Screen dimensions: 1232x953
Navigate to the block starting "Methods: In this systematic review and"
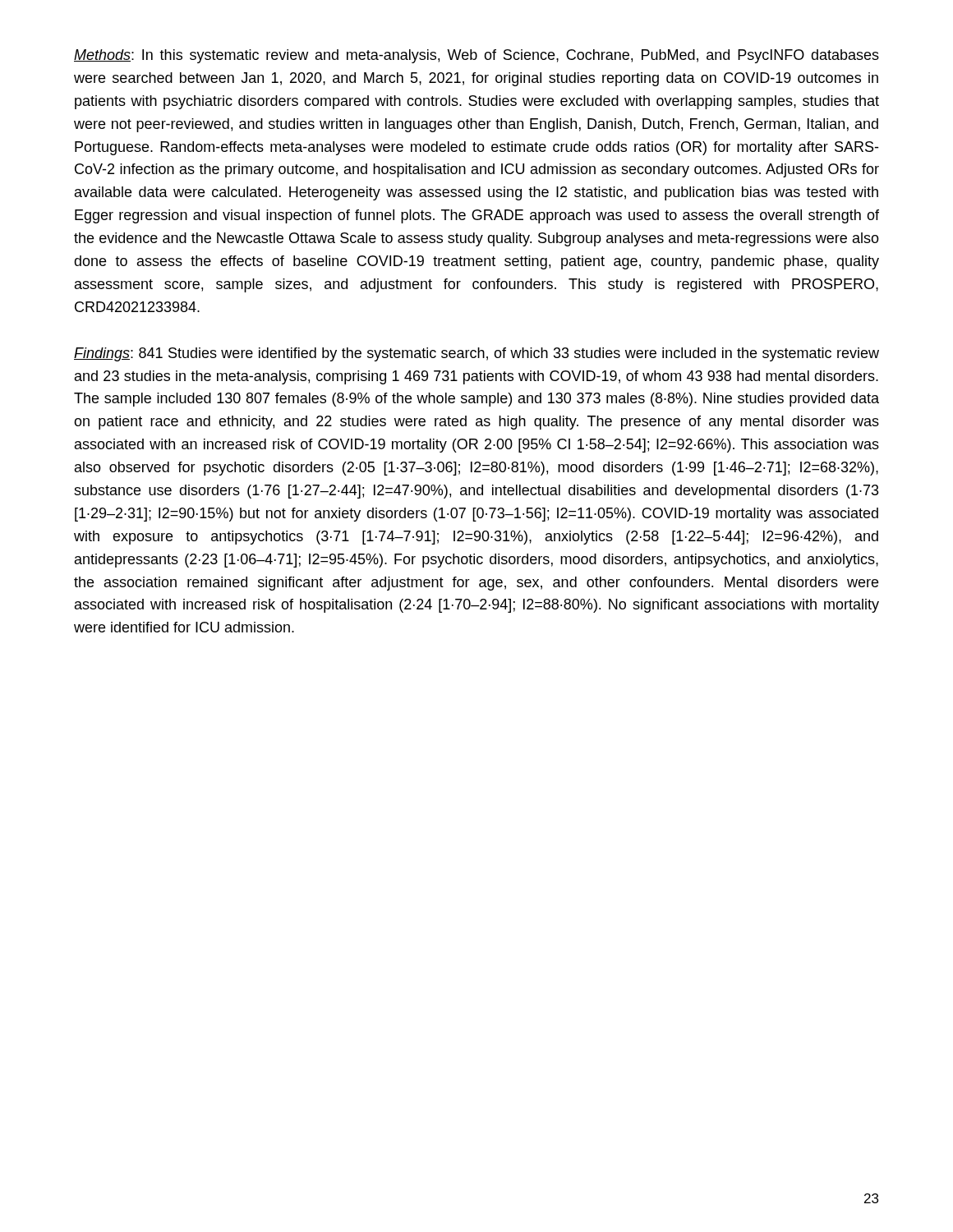pyautogui.click(x=476, y=181)
